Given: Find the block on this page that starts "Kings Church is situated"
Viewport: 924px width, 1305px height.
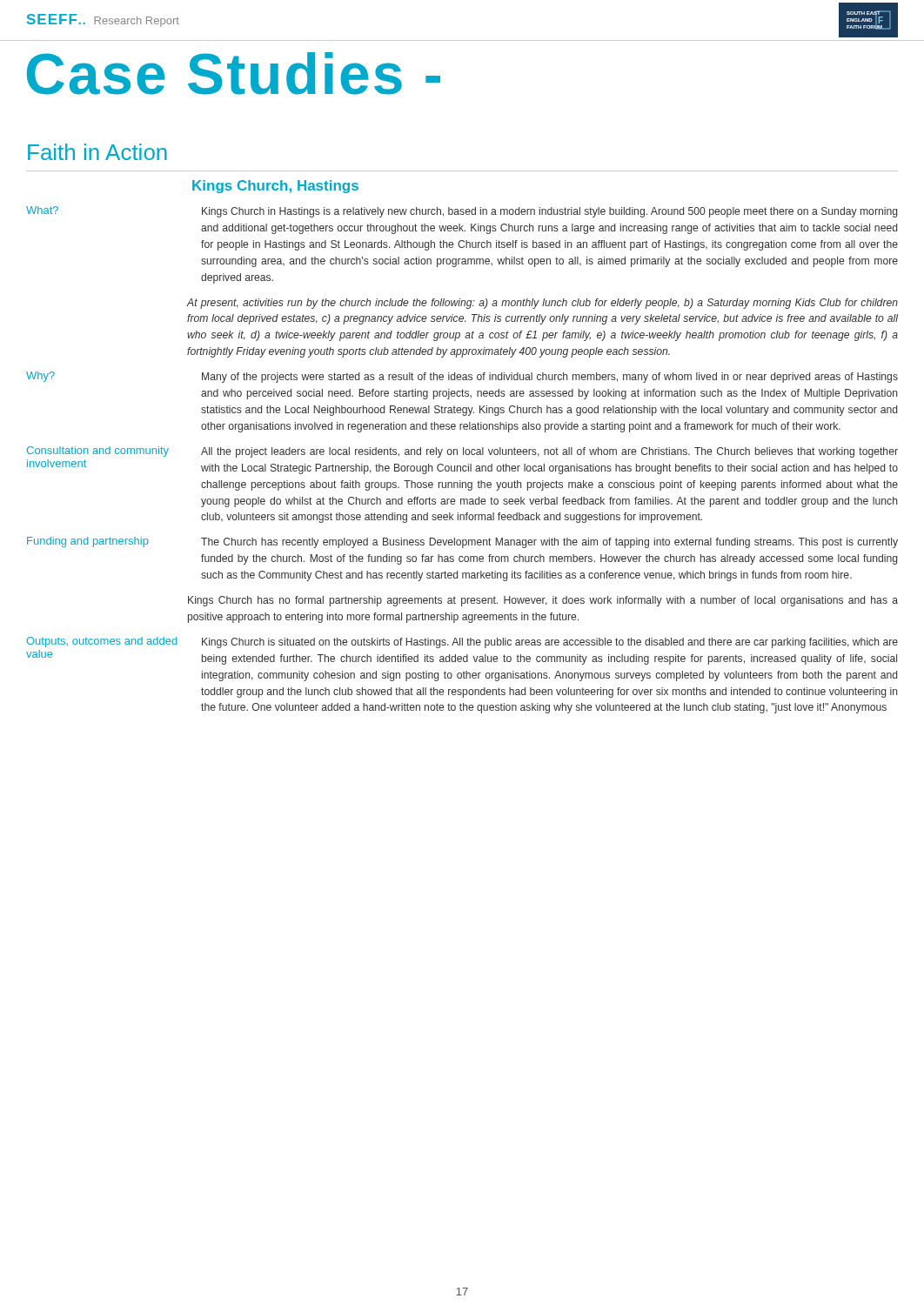Looking at the screenshot, I should point(549,675).
